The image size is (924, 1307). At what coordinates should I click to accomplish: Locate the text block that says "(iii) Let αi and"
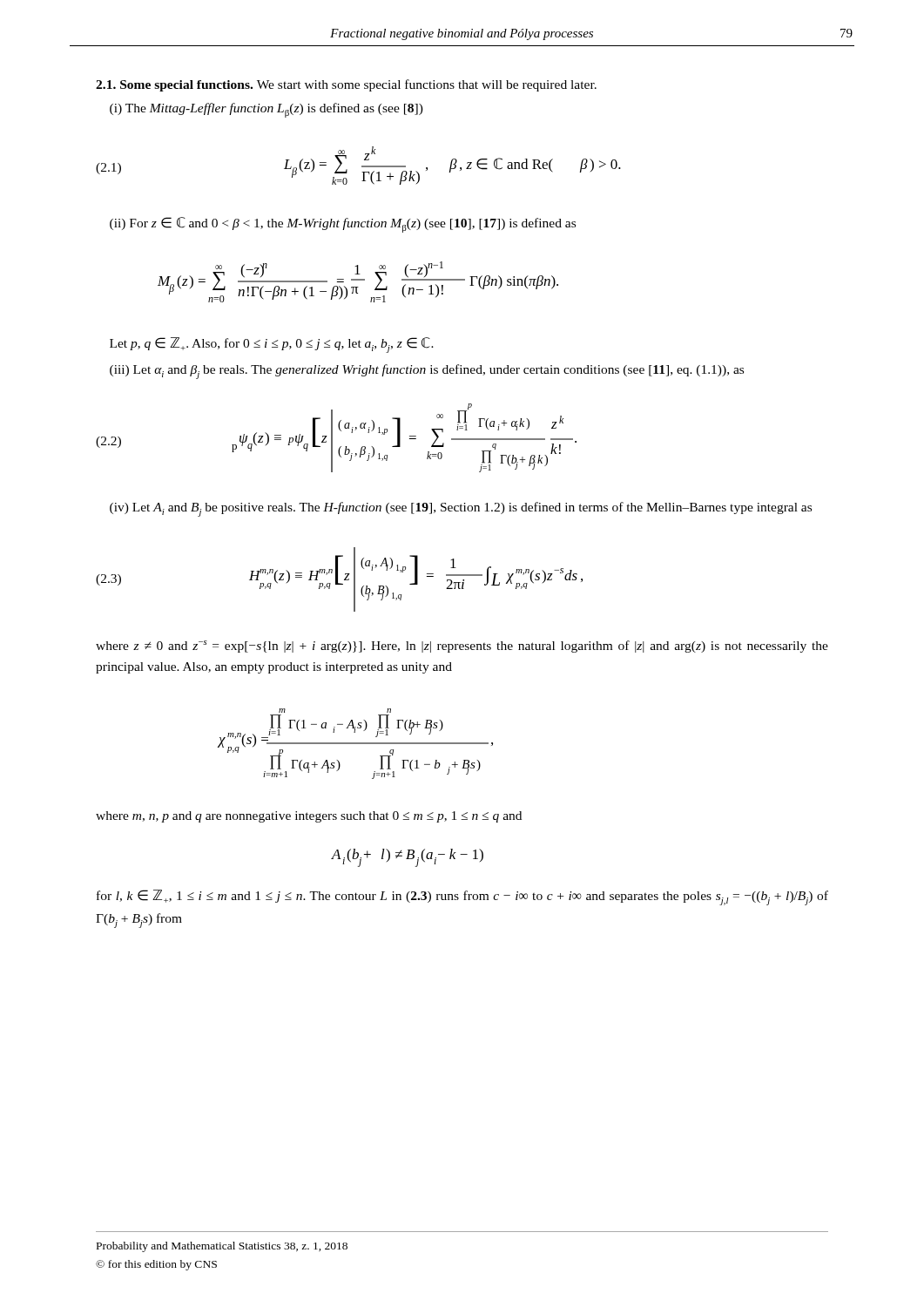click(420, 370)
